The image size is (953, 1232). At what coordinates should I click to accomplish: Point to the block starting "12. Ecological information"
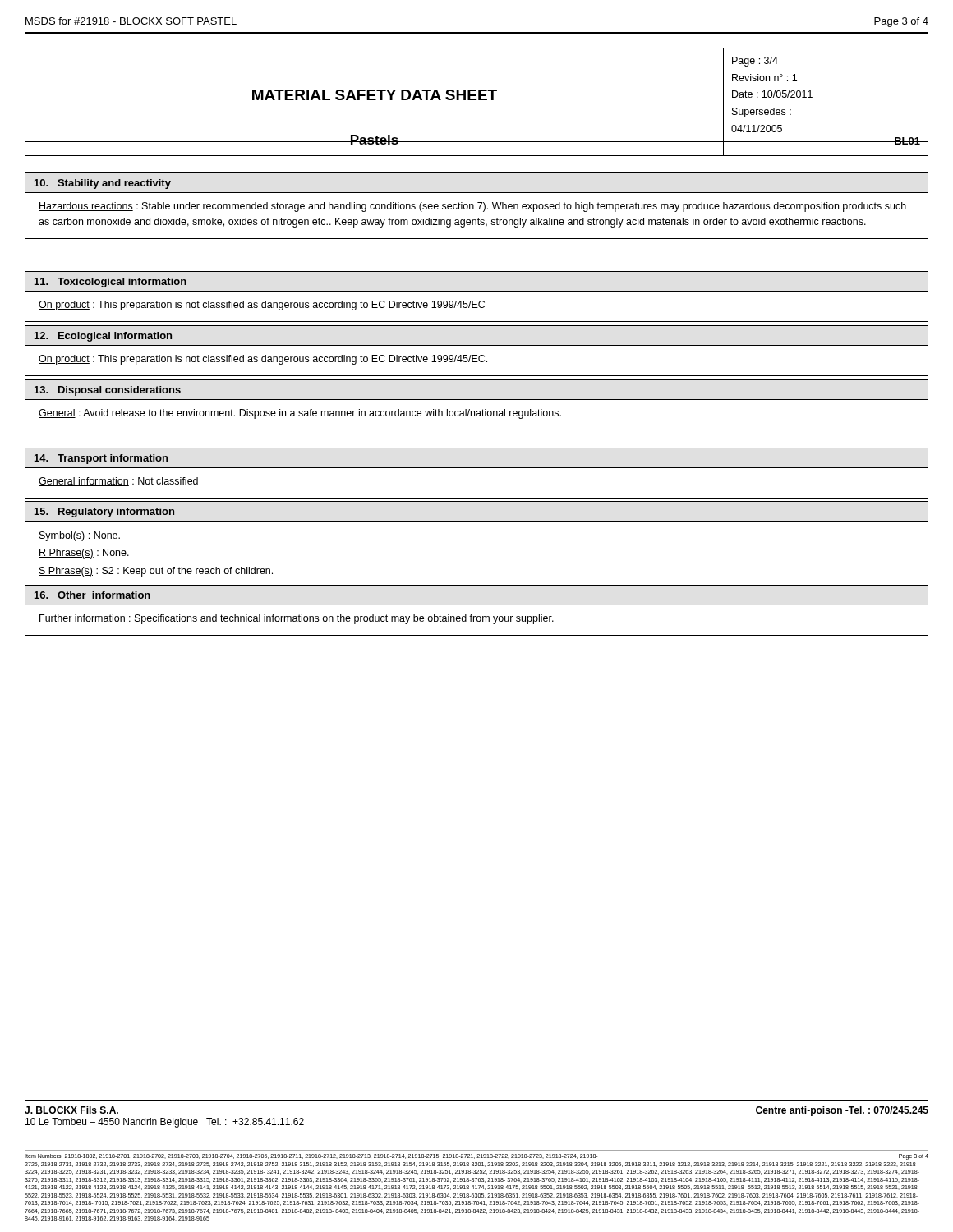(103, 335)
